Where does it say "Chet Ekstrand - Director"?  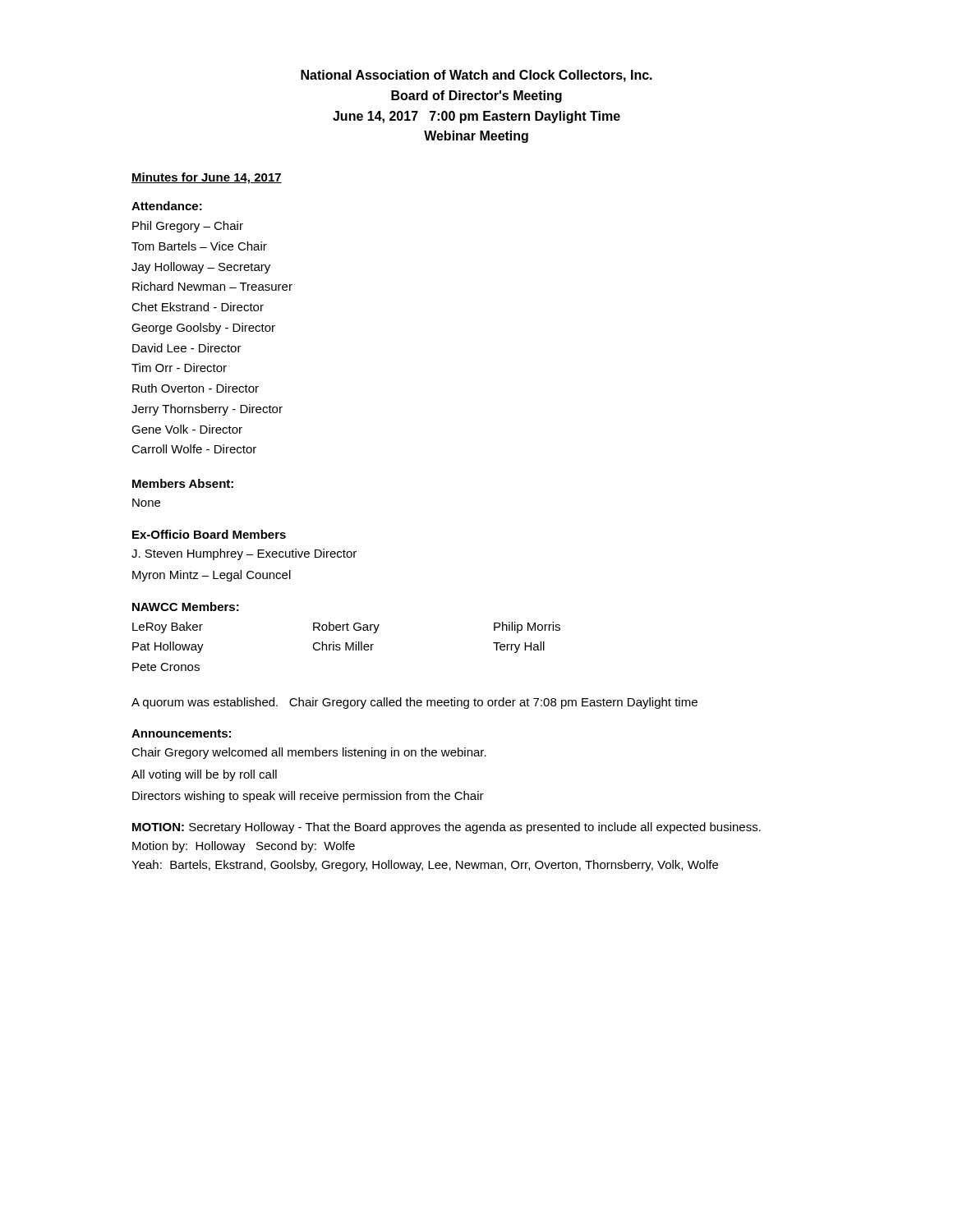click(198, 307)
